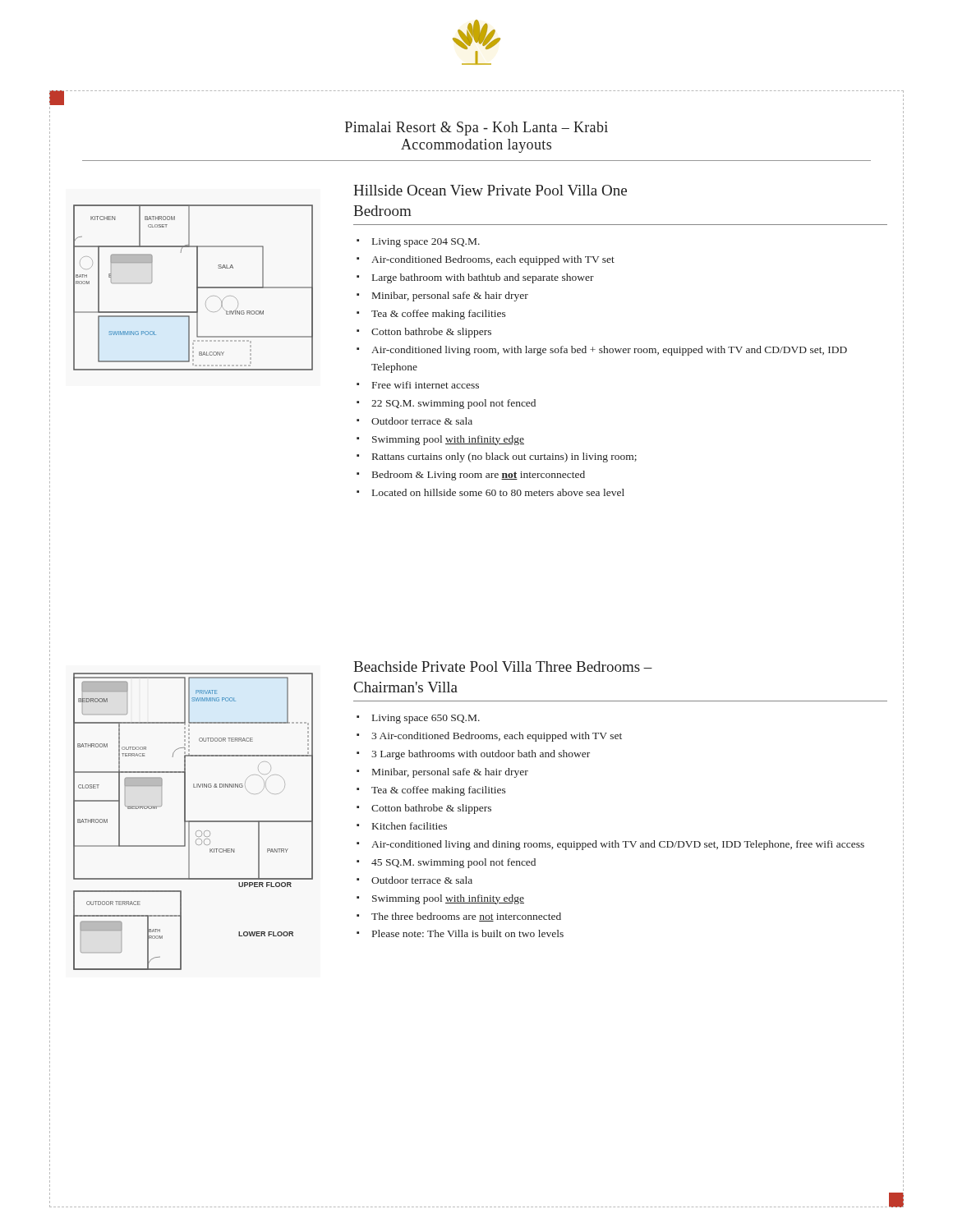This screenshot has height=1232, width=953.
Task: Point to the text starting "Bedroom & Living room are not interconnected"
Action: (x=471, y=476)
